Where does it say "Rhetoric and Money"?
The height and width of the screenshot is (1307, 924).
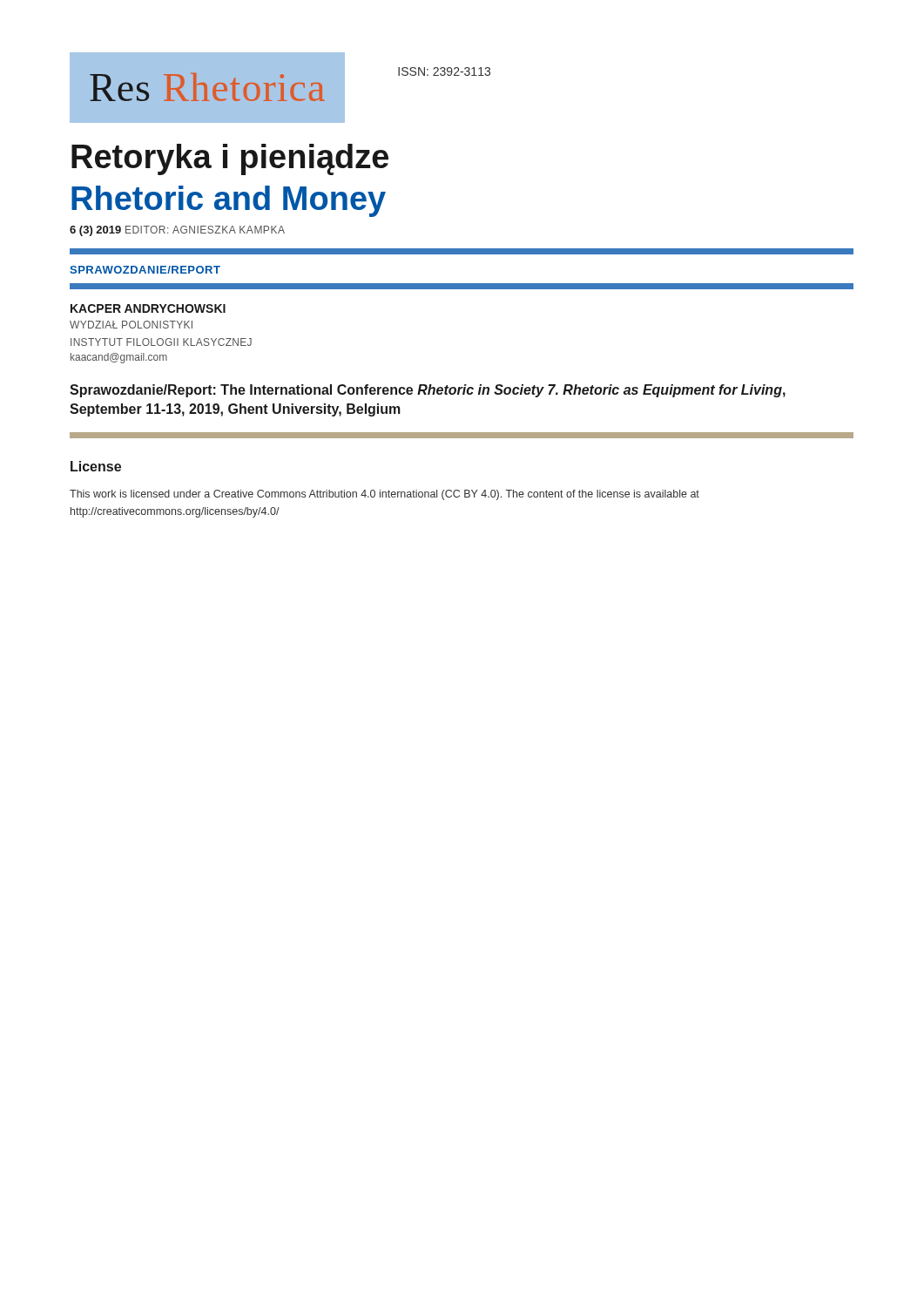228,198
